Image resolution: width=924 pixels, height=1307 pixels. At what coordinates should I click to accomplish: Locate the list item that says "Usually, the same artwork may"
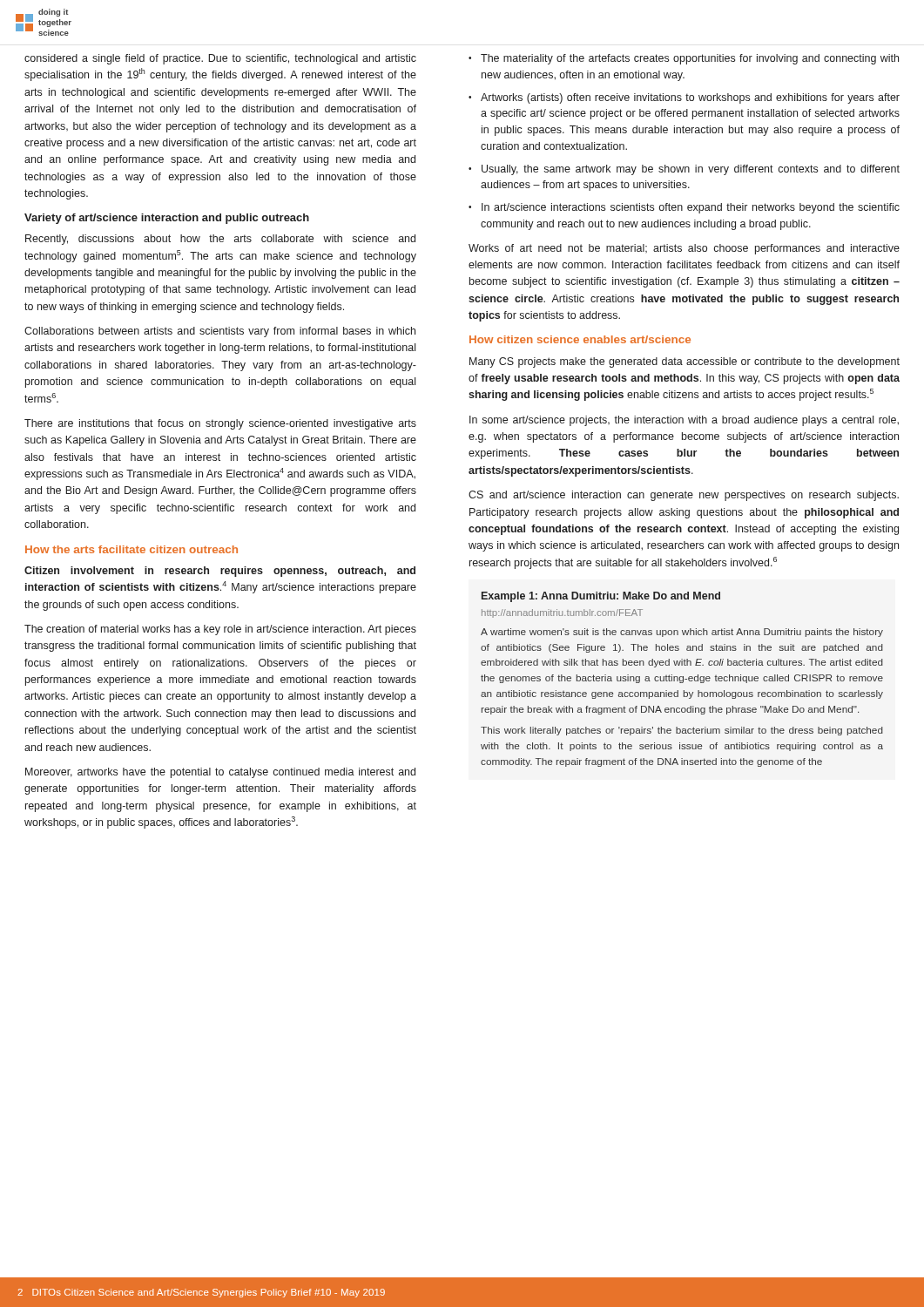tap(690, 177)
